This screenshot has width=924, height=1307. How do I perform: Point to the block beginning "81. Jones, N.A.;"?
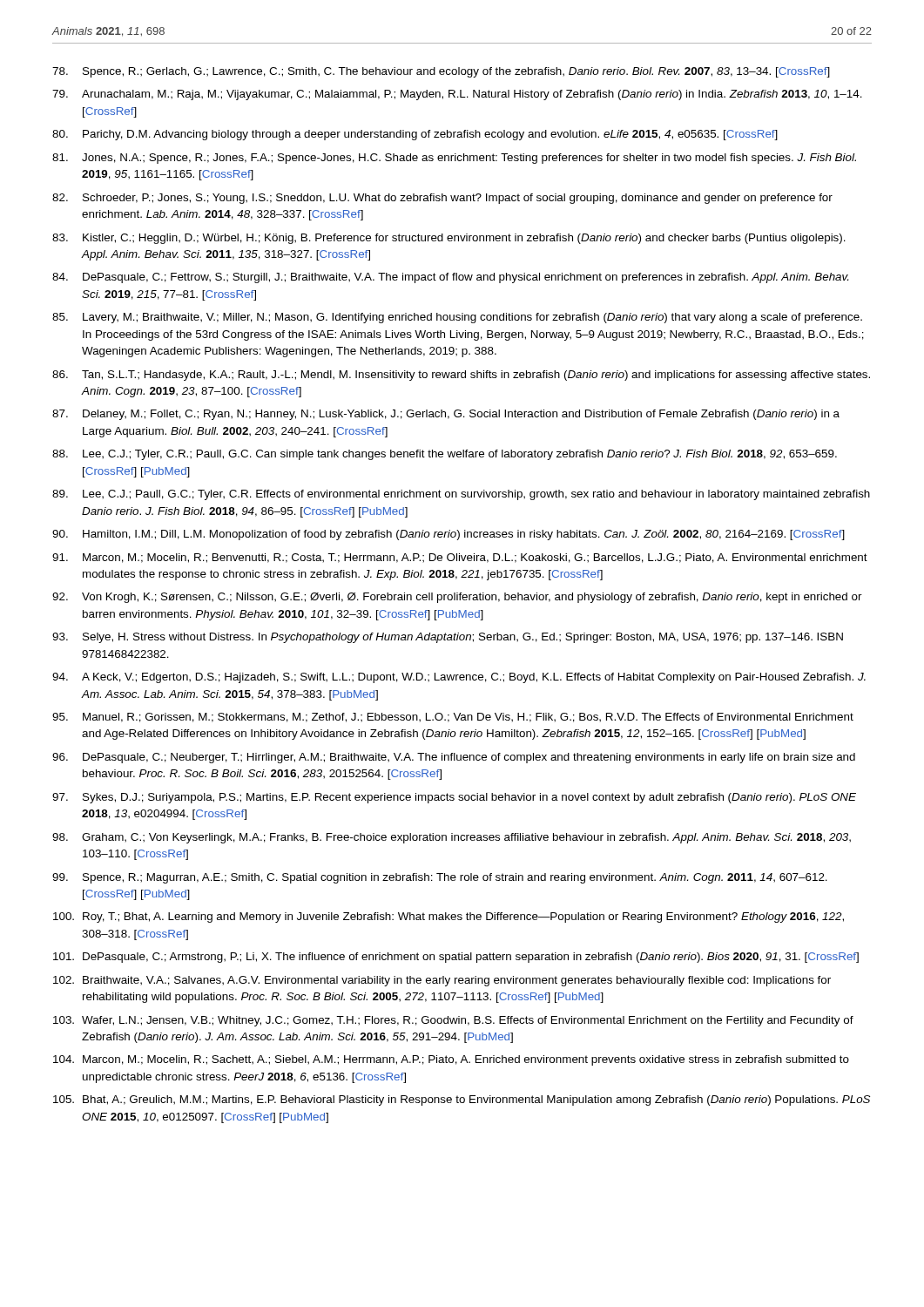462,166
